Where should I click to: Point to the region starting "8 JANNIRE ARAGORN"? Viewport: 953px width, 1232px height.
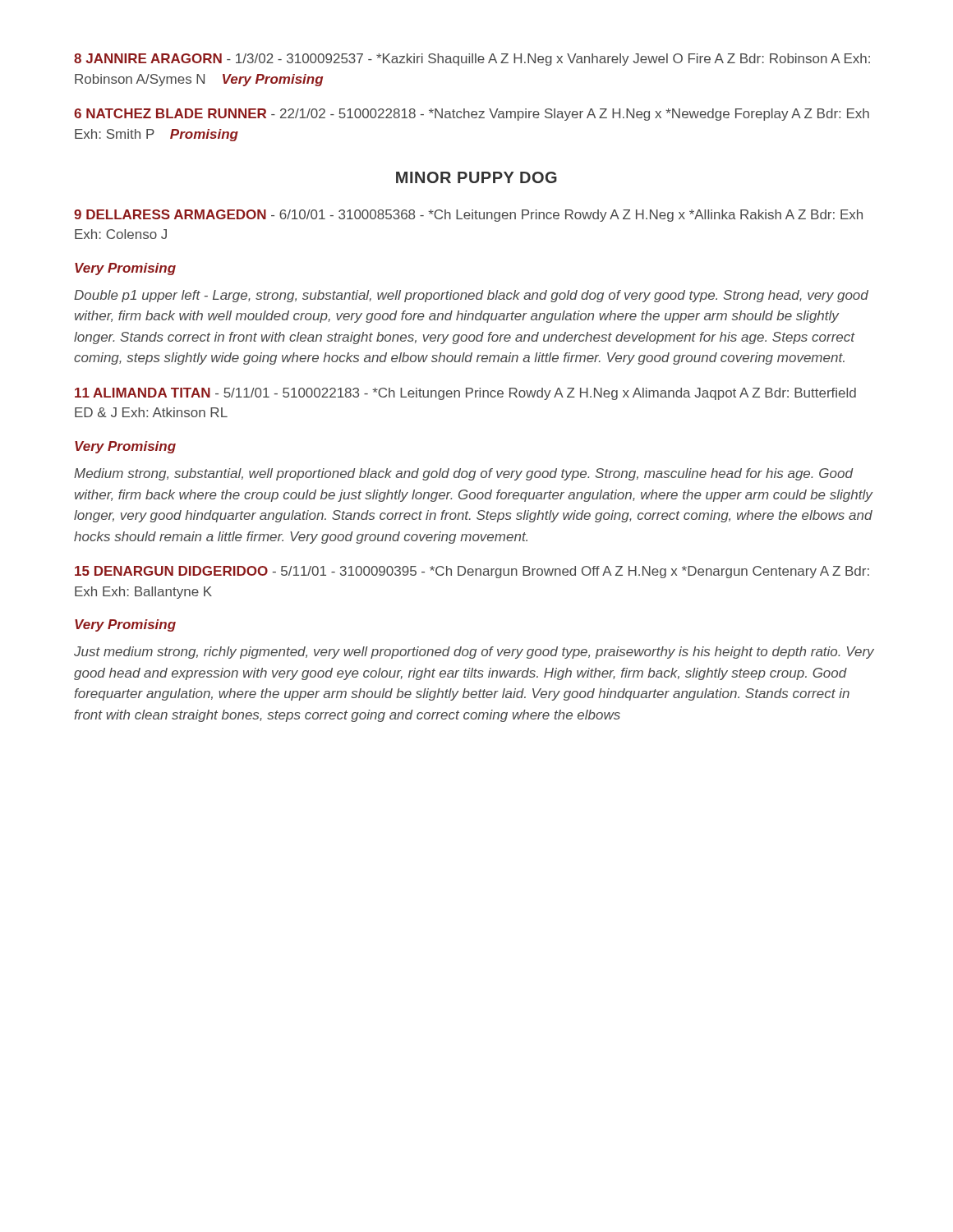tap(473, 69)
